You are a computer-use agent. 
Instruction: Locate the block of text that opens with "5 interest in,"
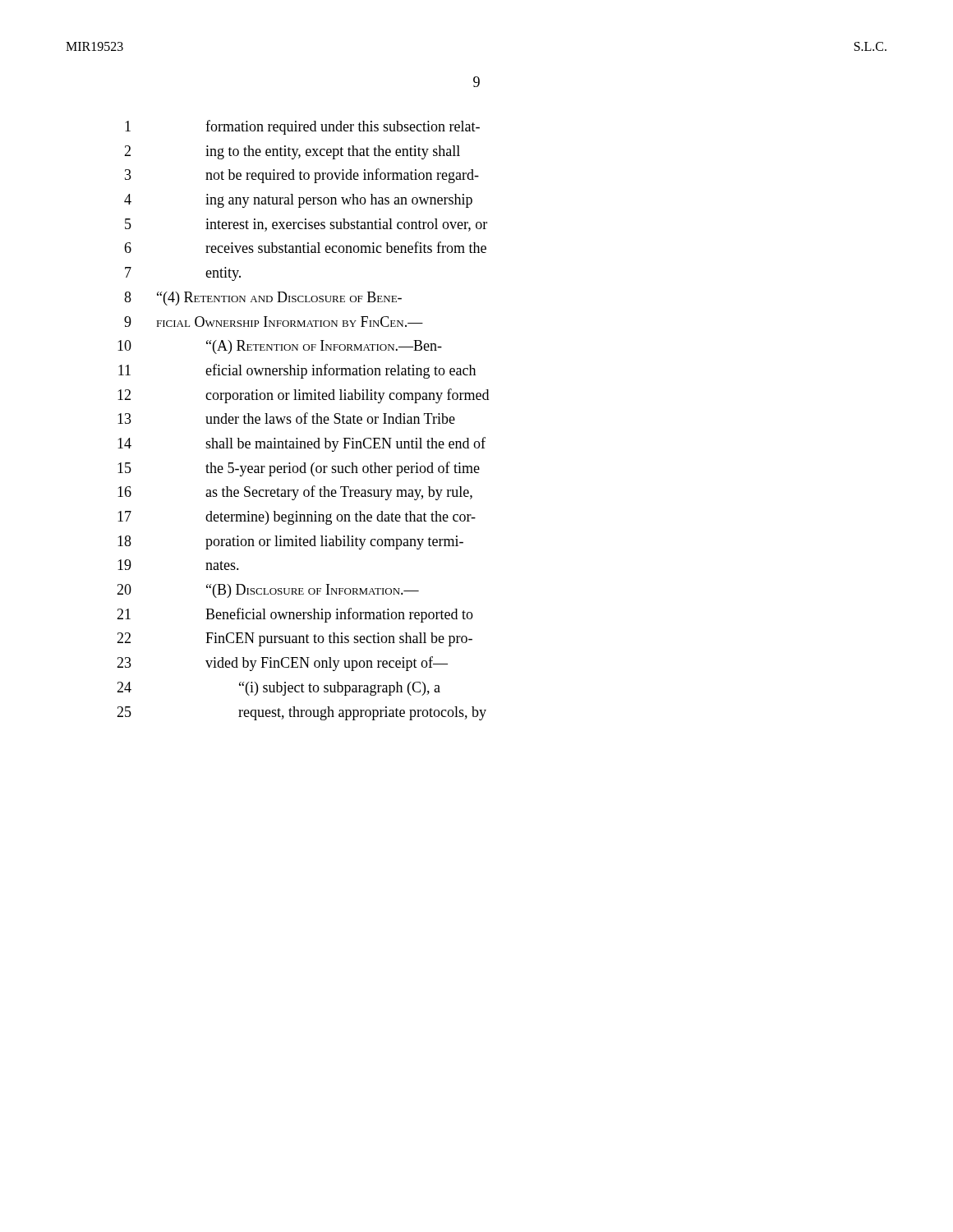476,225
